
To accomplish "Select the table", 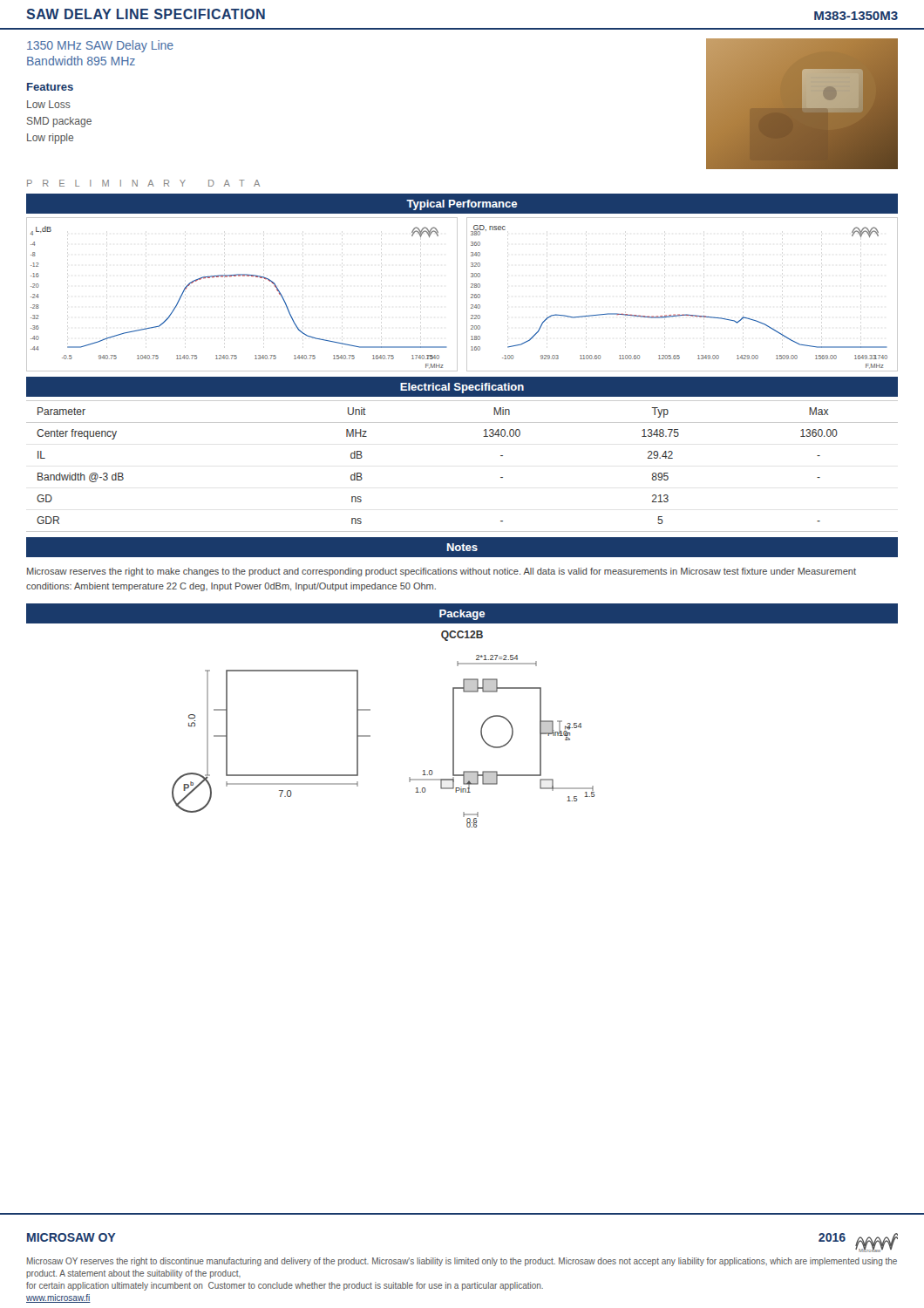I will [462, 466].
